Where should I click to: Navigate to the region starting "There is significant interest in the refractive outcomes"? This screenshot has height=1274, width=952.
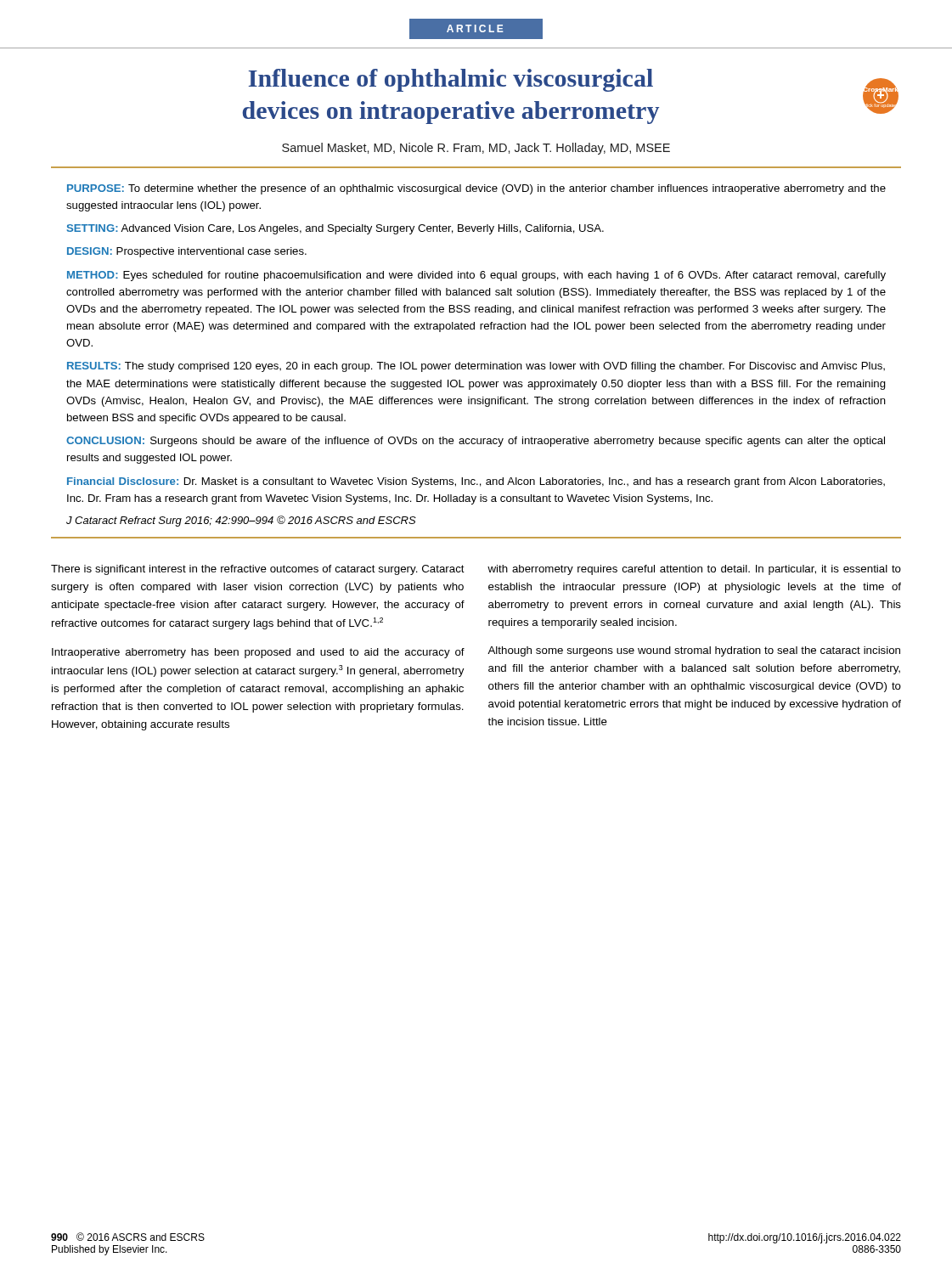(x=258, y=596)
